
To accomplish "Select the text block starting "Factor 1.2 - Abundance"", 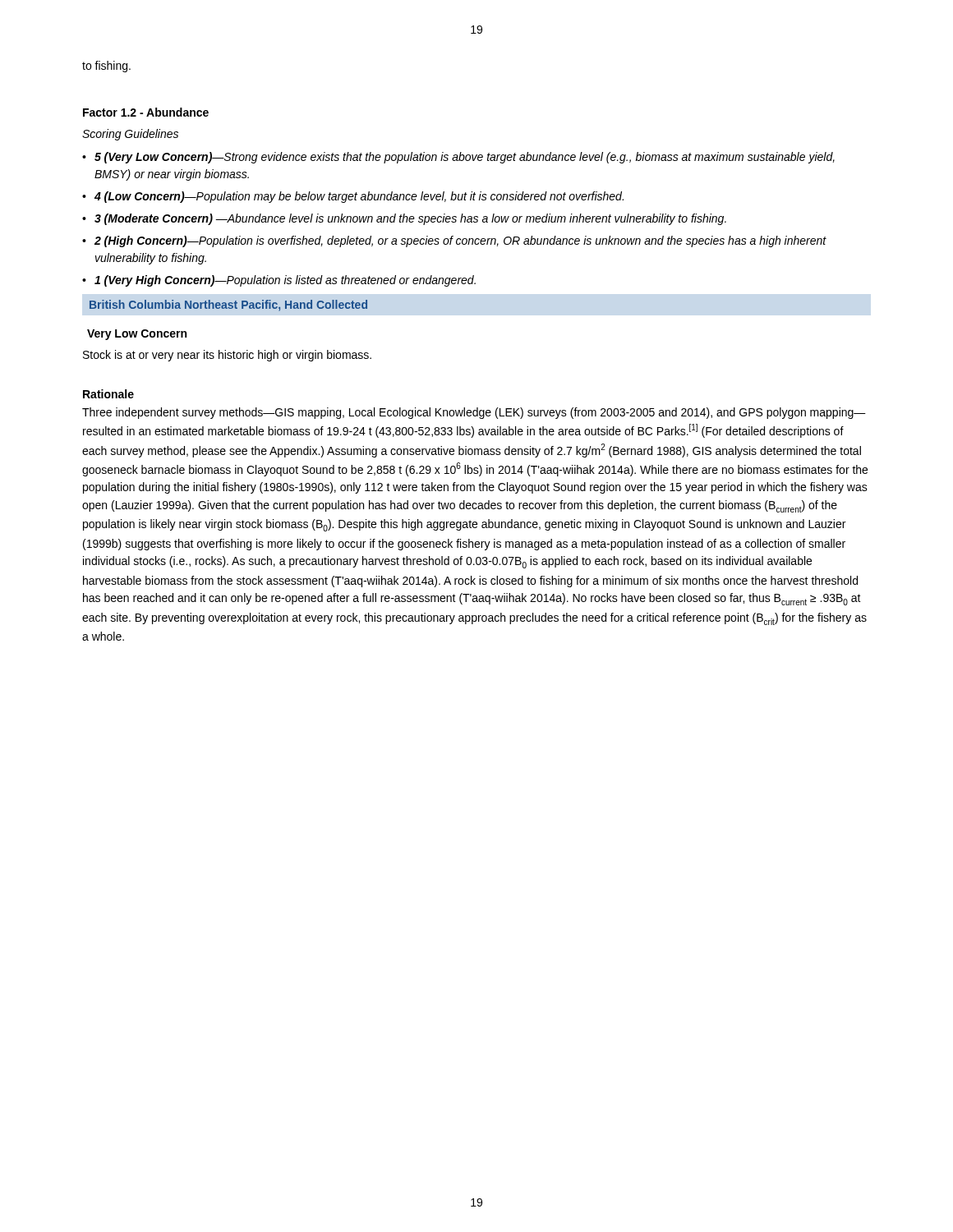I will pyautogui.click(x=146, y=113).
